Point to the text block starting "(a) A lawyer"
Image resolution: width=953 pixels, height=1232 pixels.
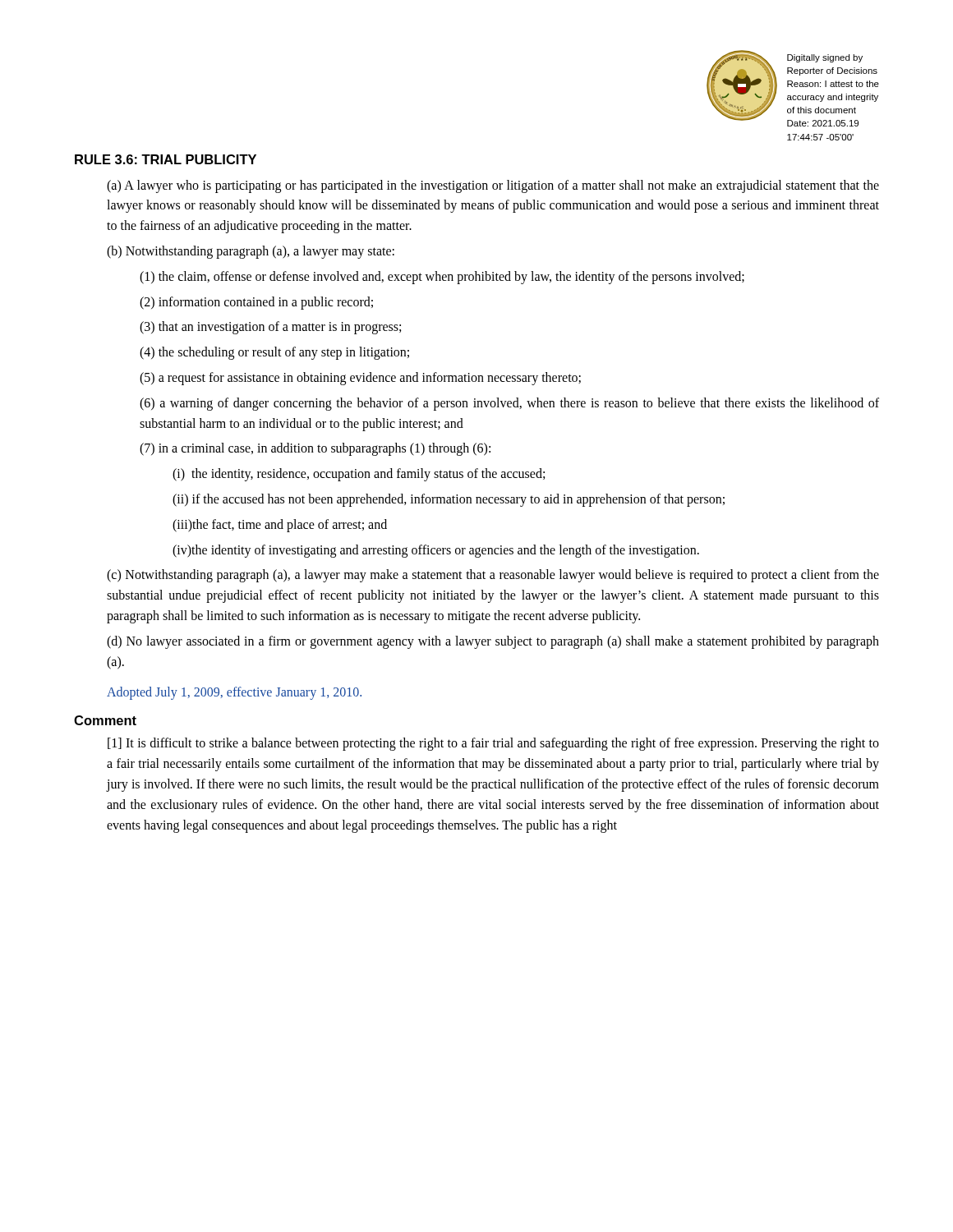click(x=493, y=205)
